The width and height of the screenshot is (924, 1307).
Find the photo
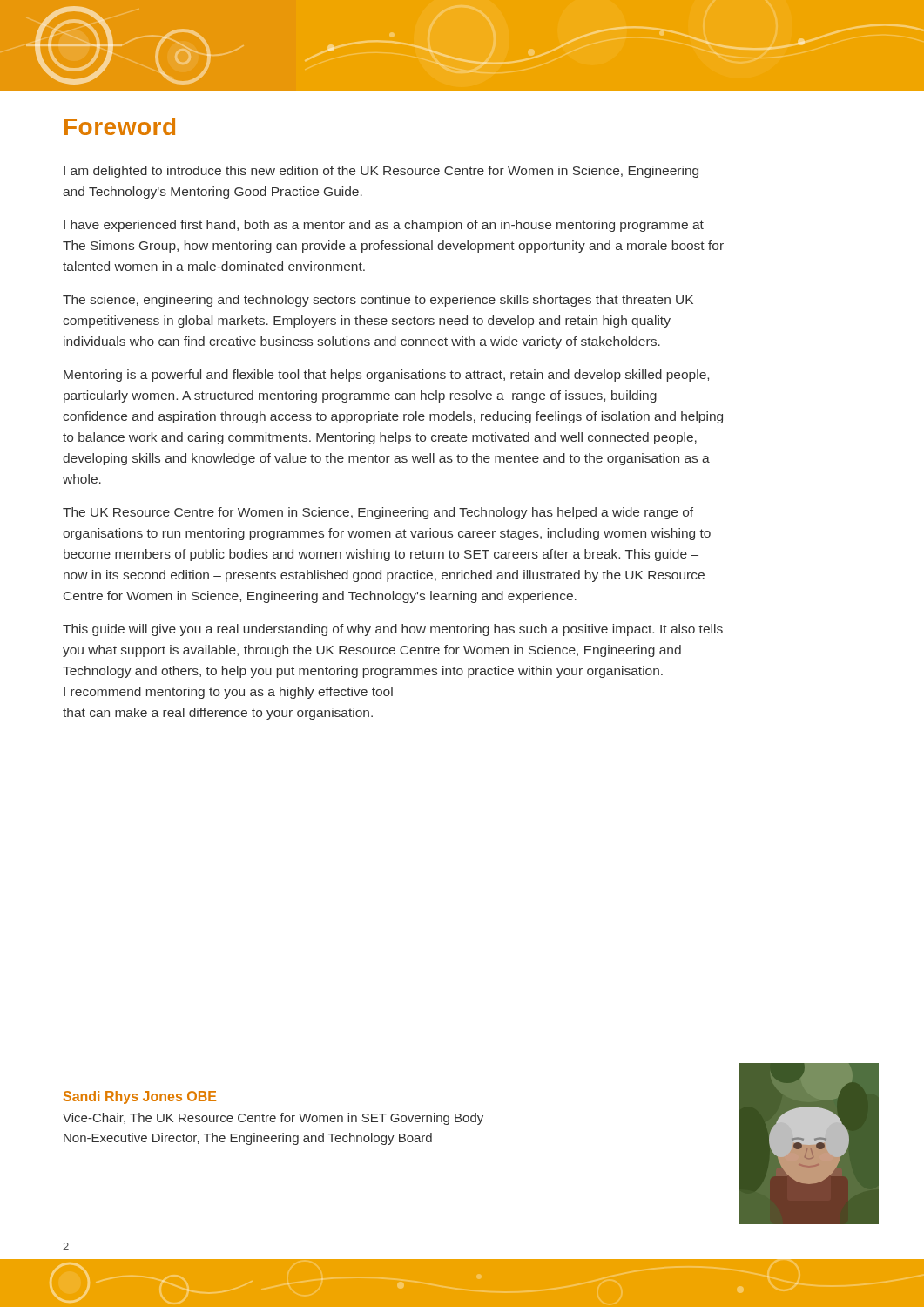click(x=809, y=1144)
